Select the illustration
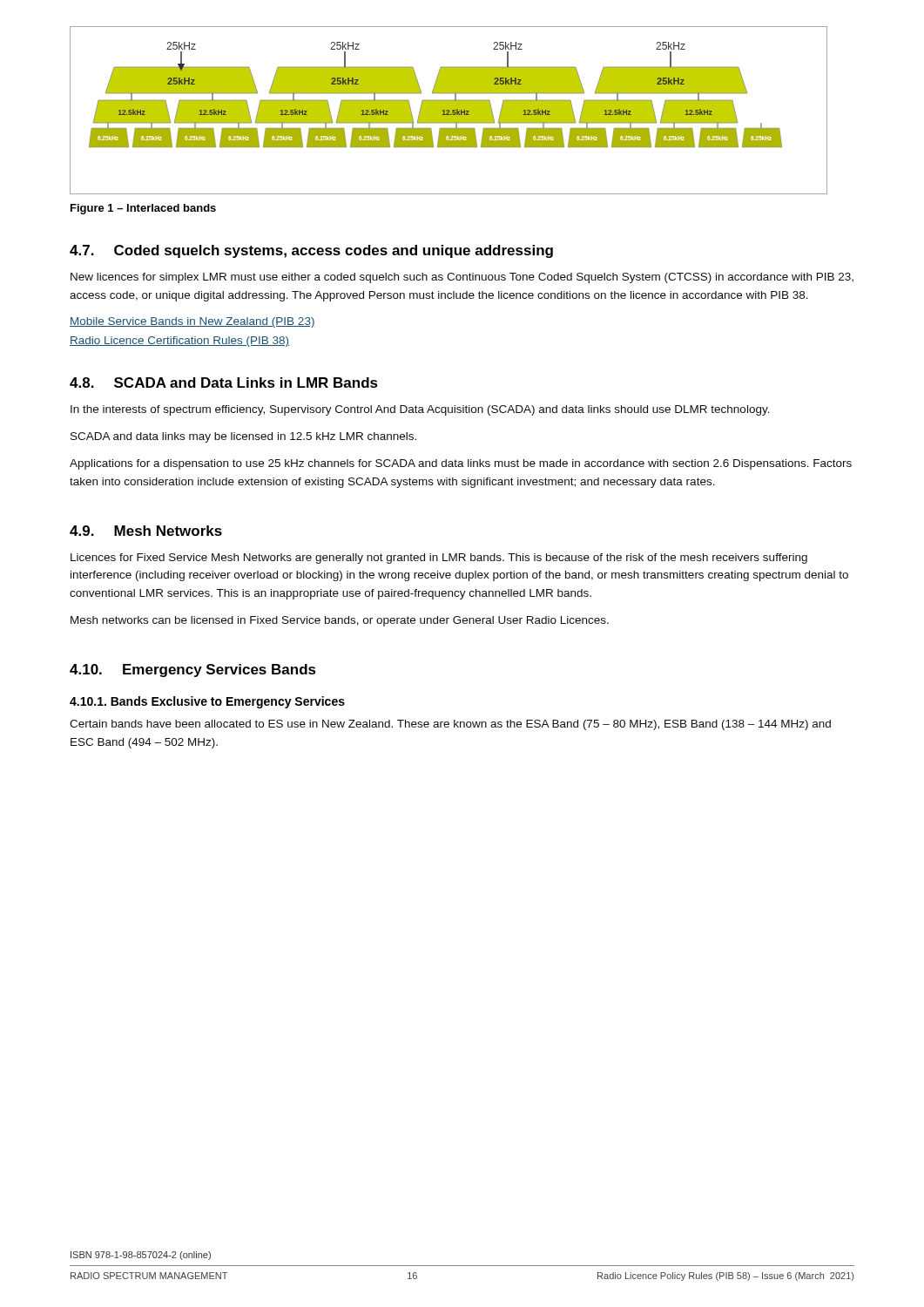Viewport: 924px width, 1307px height. click(x=462, y=110)
